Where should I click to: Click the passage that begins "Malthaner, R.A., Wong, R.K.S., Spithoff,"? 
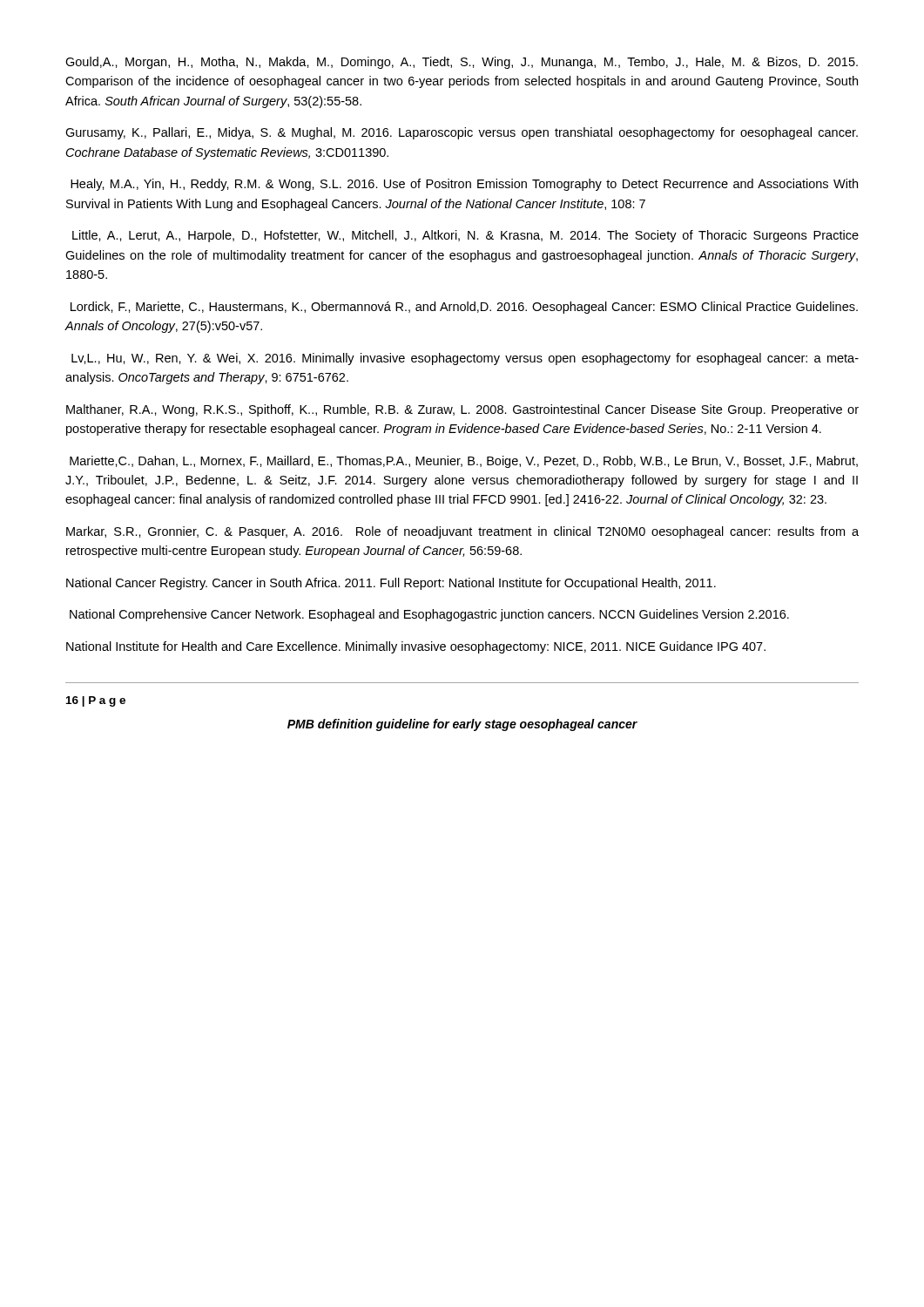point(462,419)
